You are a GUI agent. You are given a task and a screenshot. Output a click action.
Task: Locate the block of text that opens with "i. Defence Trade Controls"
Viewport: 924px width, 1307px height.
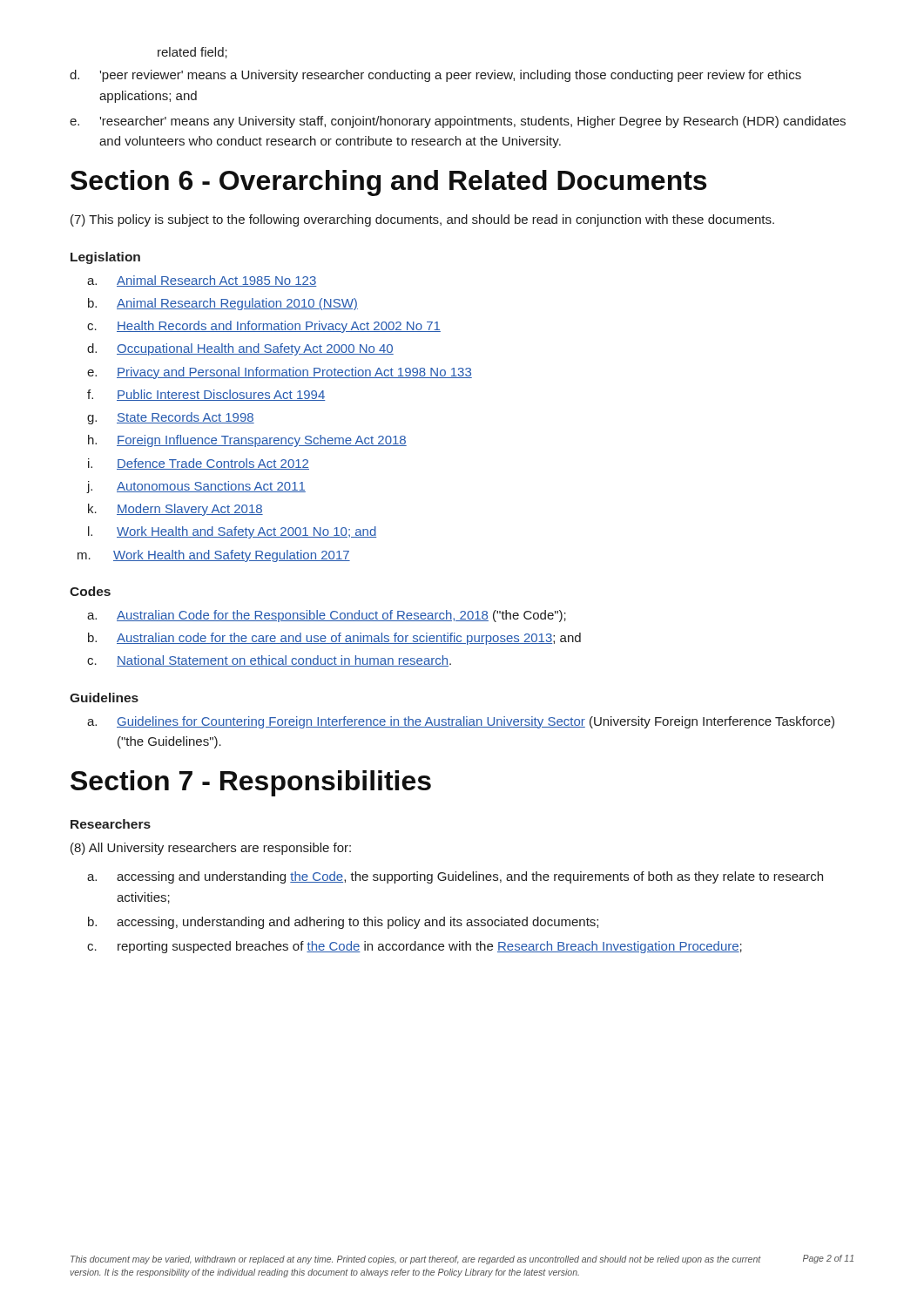pos(198,463)
